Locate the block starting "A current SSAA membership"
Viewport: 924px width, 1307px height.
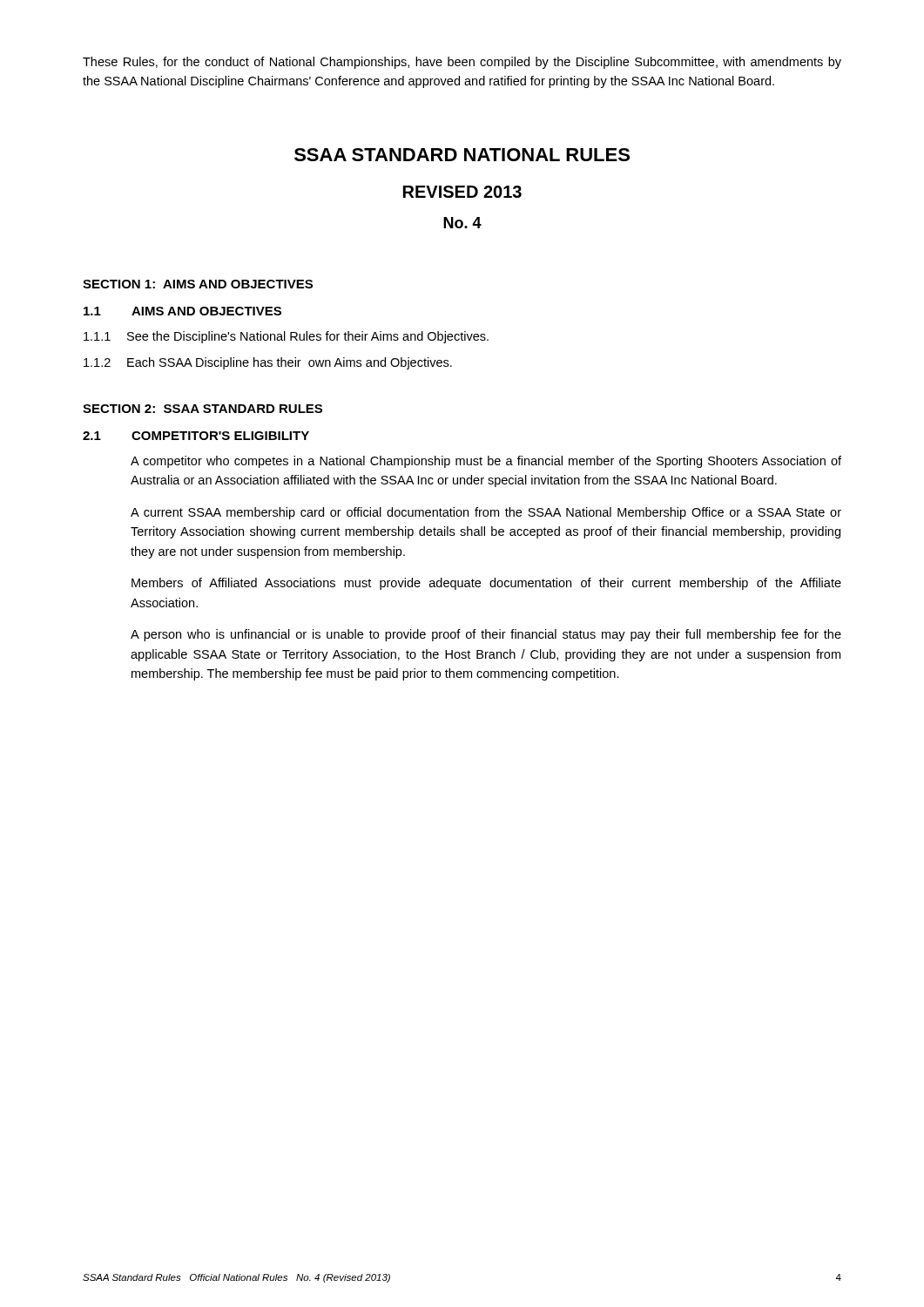pos(486,532)
